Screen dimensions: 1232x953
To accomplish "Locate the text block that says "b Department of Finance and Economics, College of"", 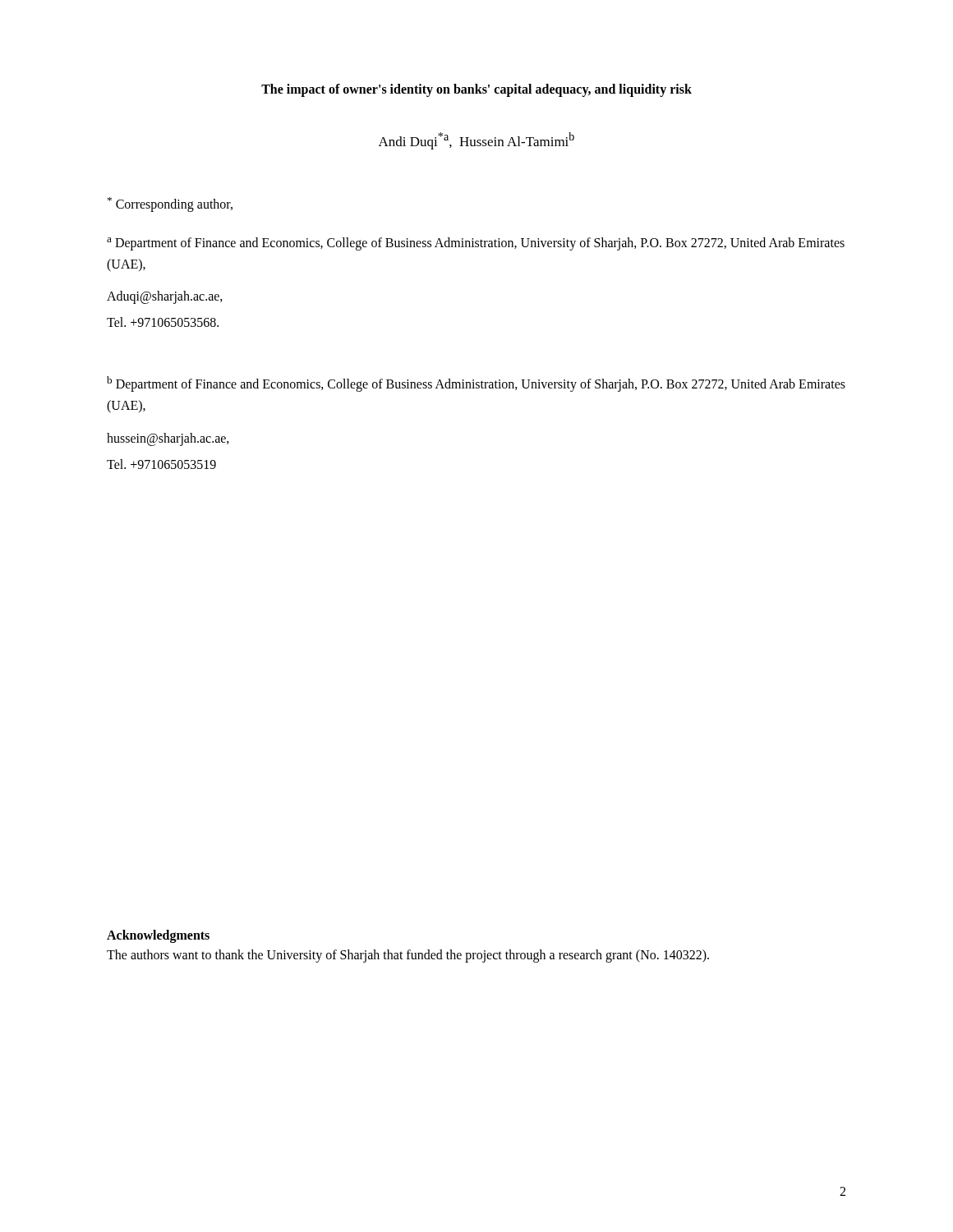I will pyautogui.click(x=476, y=393).
